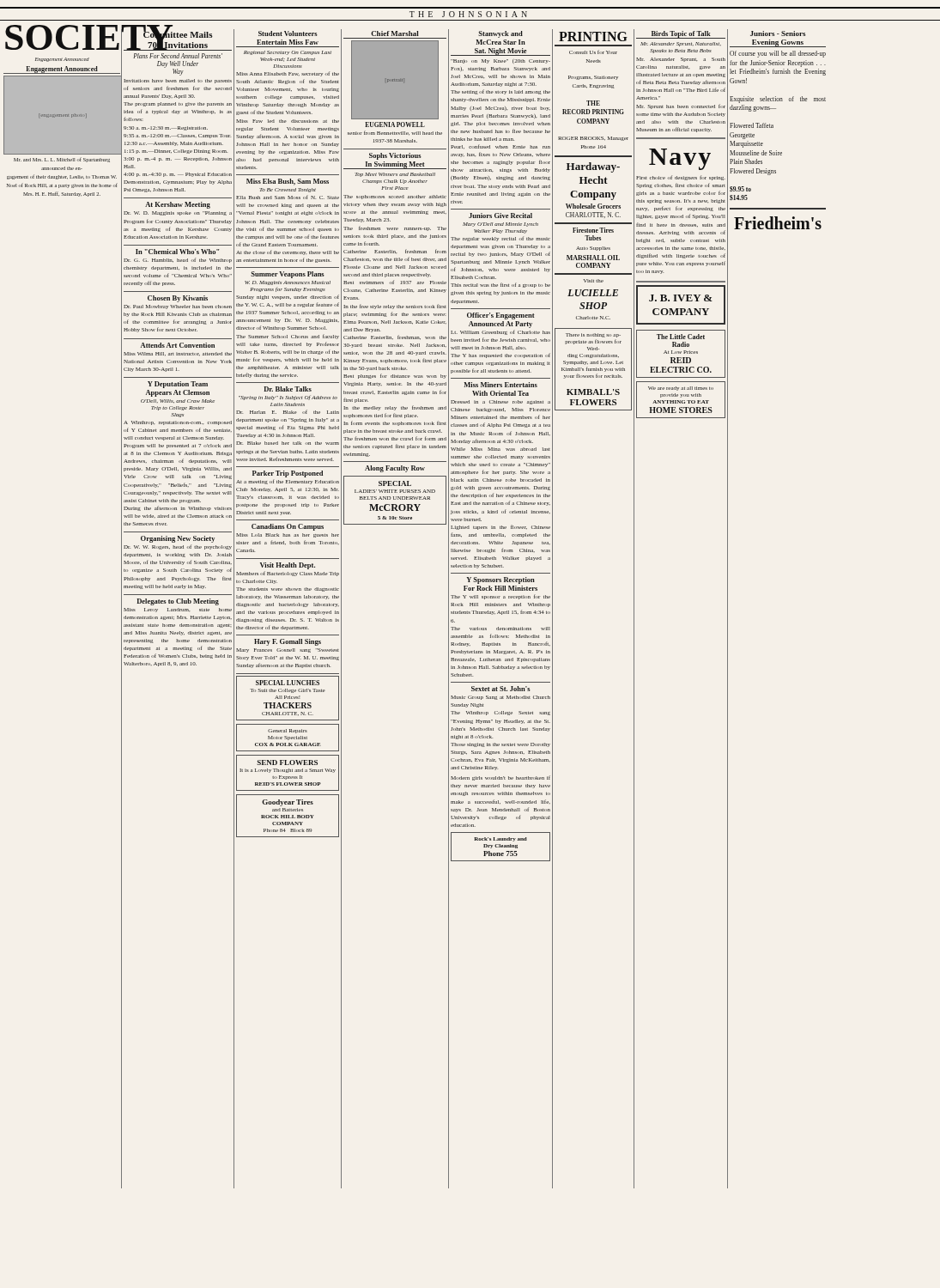Locate the text block starting "At a meeting of the"

tap(288, 497)
